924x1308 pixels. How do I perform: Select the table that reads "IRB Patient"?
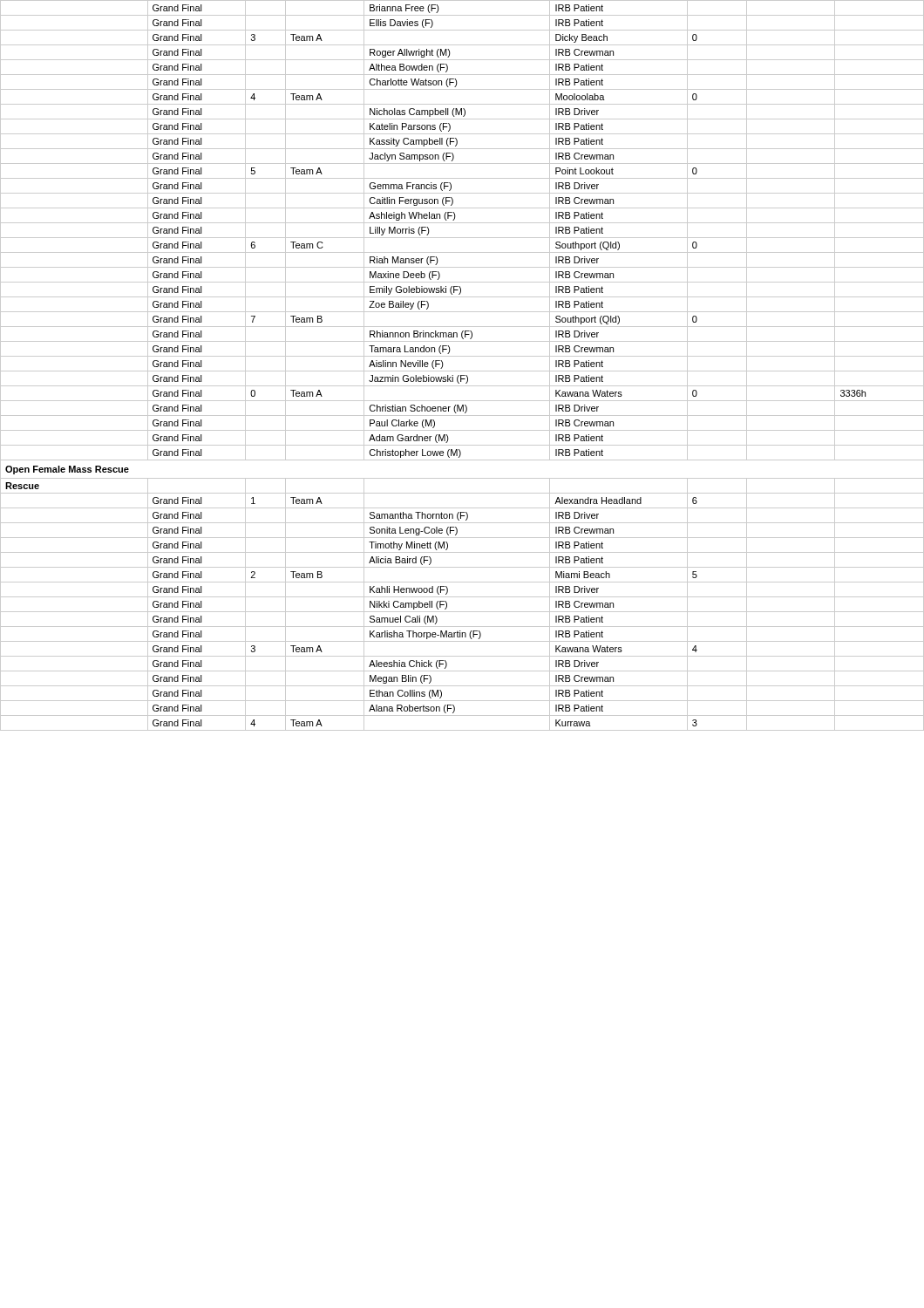pyautogui.click(x=462, y=365)
